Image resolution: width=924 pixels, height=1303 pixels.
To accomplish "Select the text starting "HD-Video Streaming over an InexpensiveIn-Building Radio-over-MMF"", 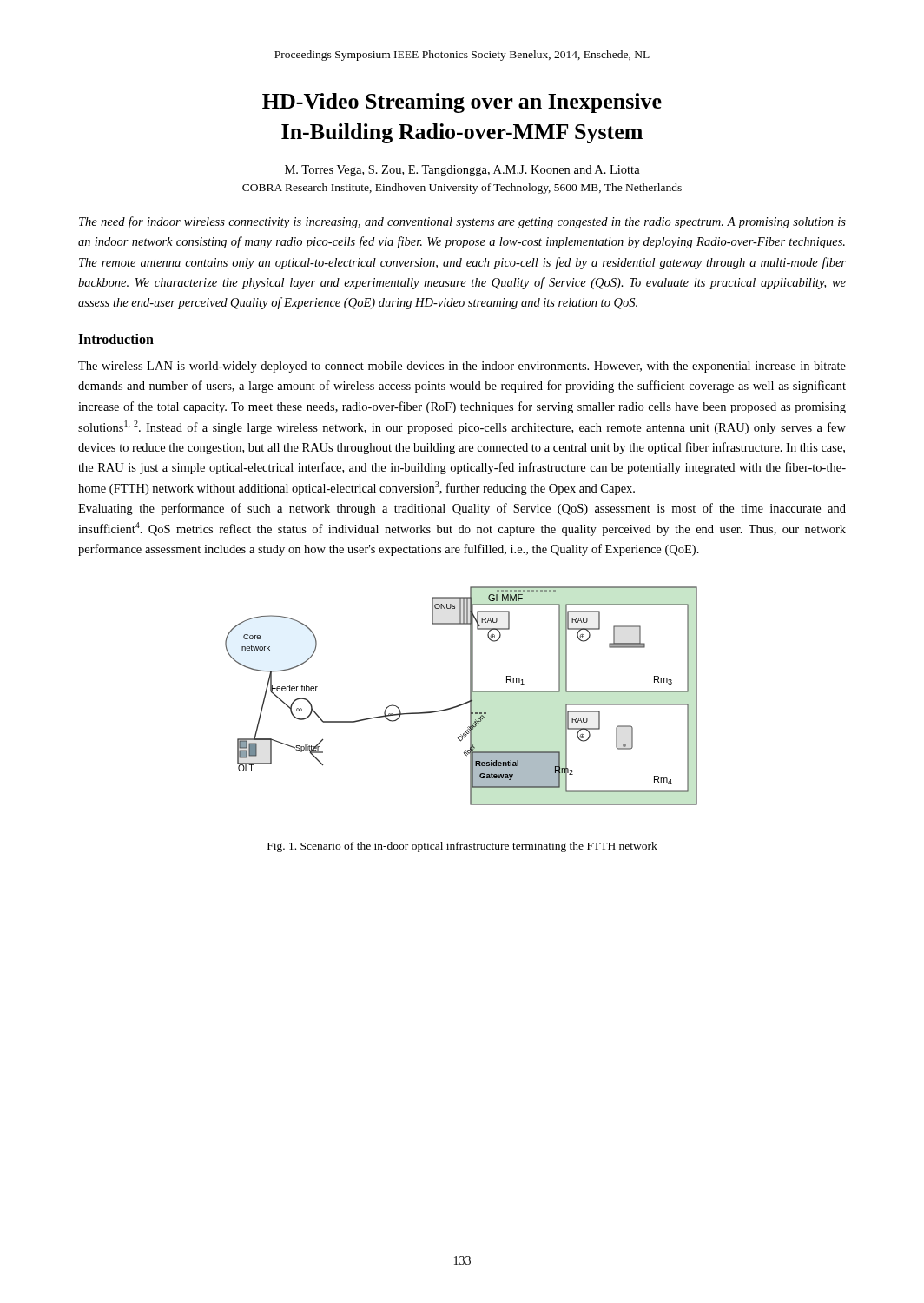I will point(462,116).
